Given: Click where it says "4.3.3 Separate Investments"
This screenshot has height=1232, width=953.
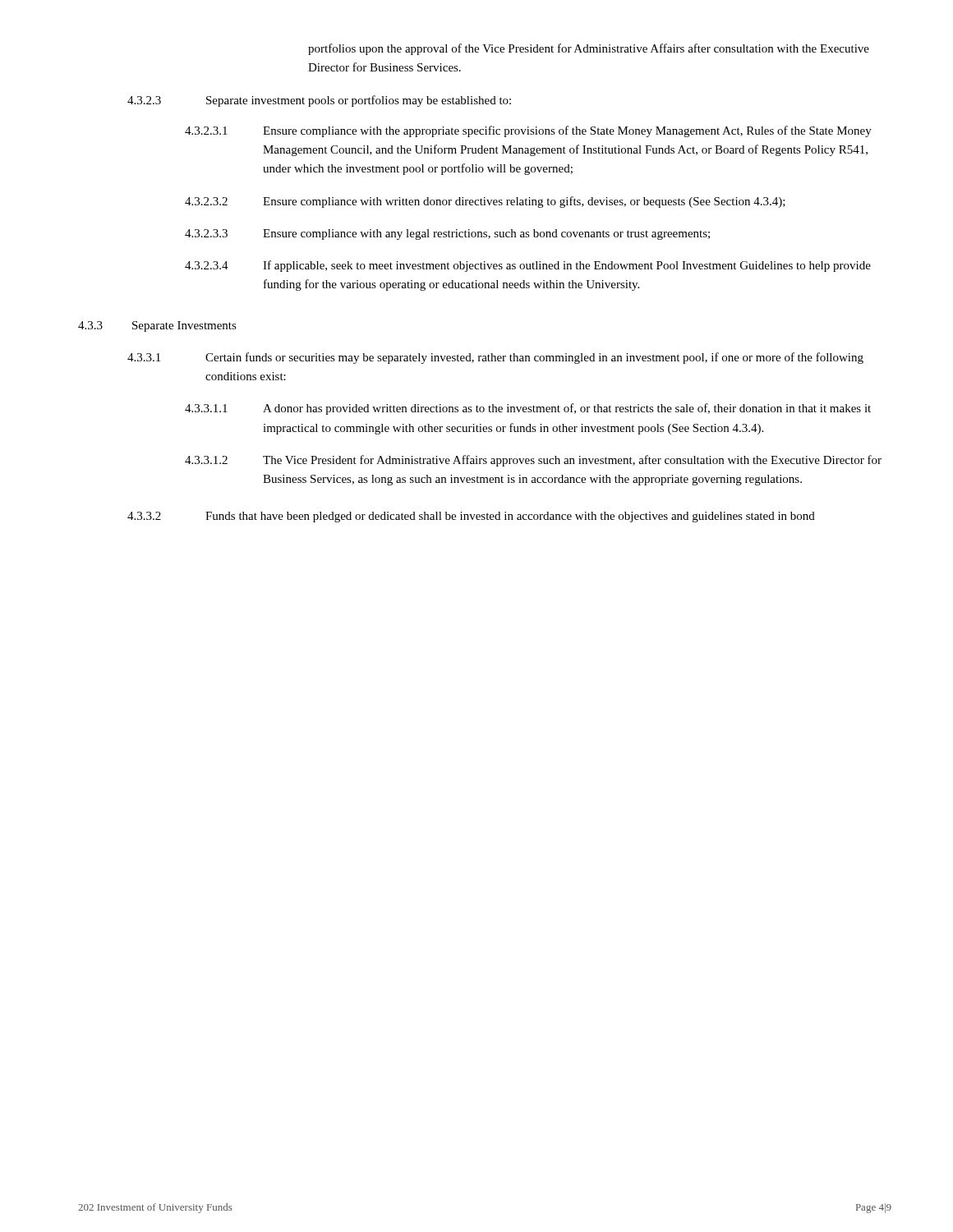Looking at the screenshot, I should coord(157,326).
